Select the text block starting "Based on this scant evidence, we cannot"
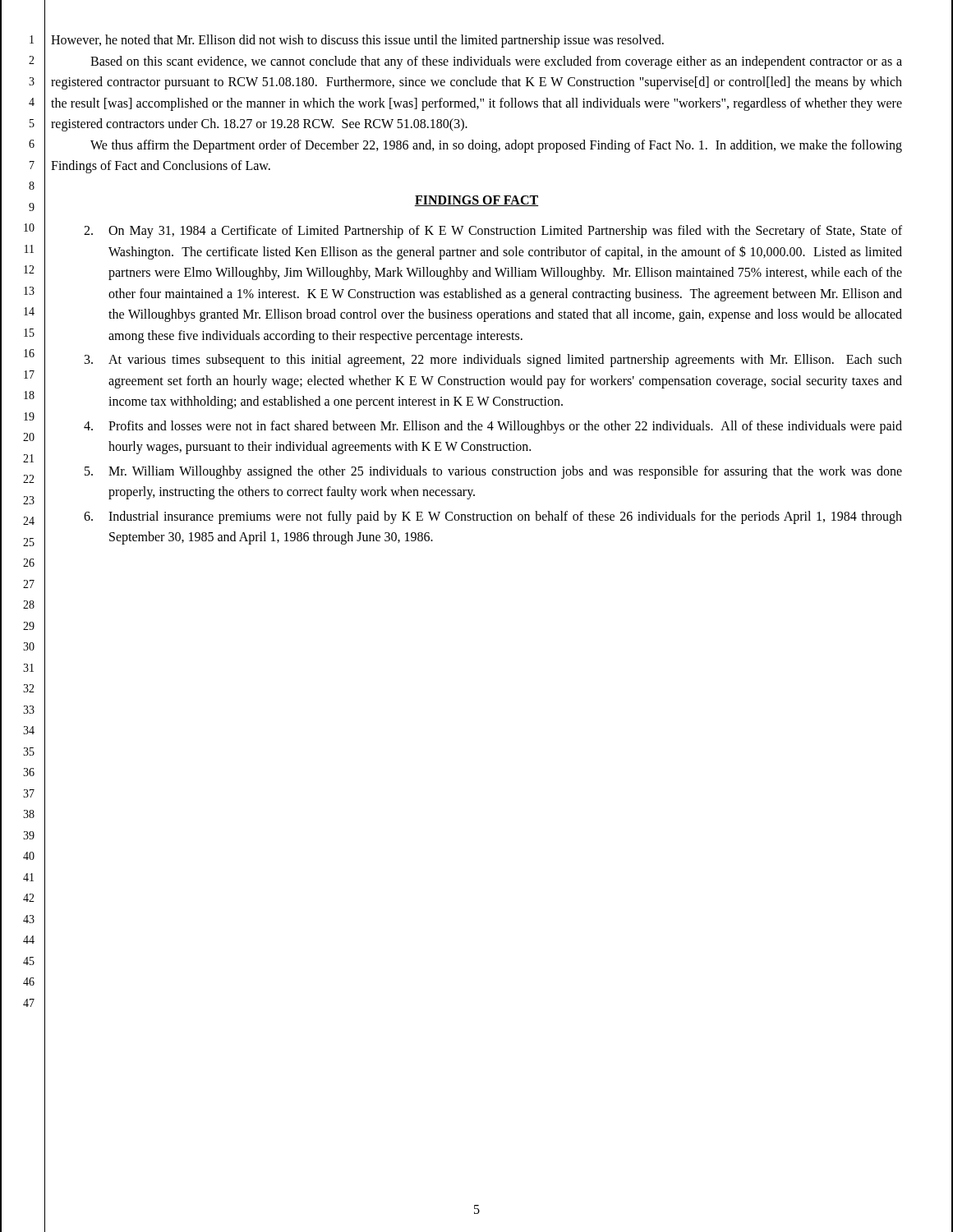The image size is (953, 1232). point(476,92)
